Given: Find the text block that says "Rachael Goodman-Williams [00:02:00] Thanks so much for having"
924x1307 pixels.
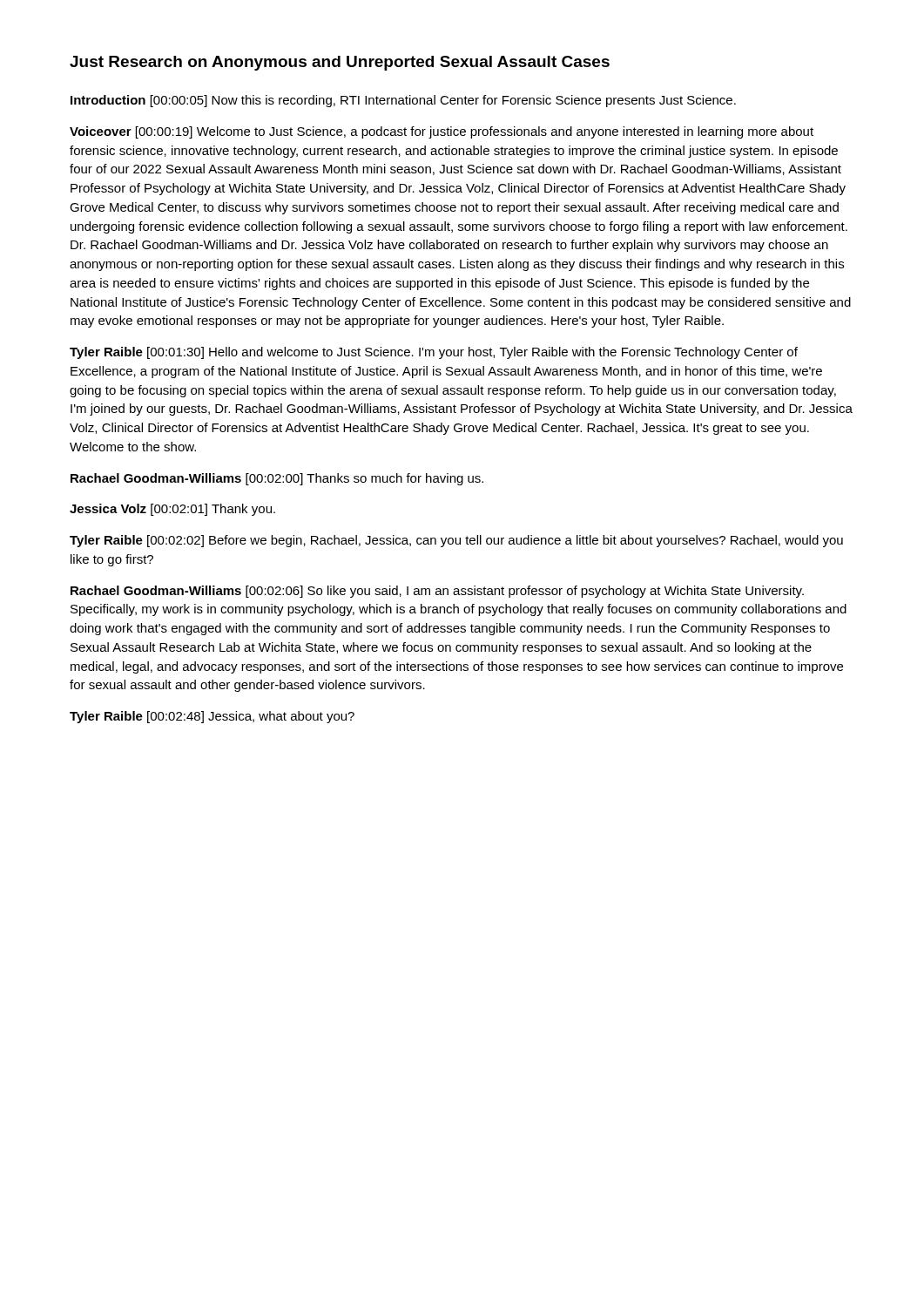Looking at the screenshot, I should pos(277,478).
